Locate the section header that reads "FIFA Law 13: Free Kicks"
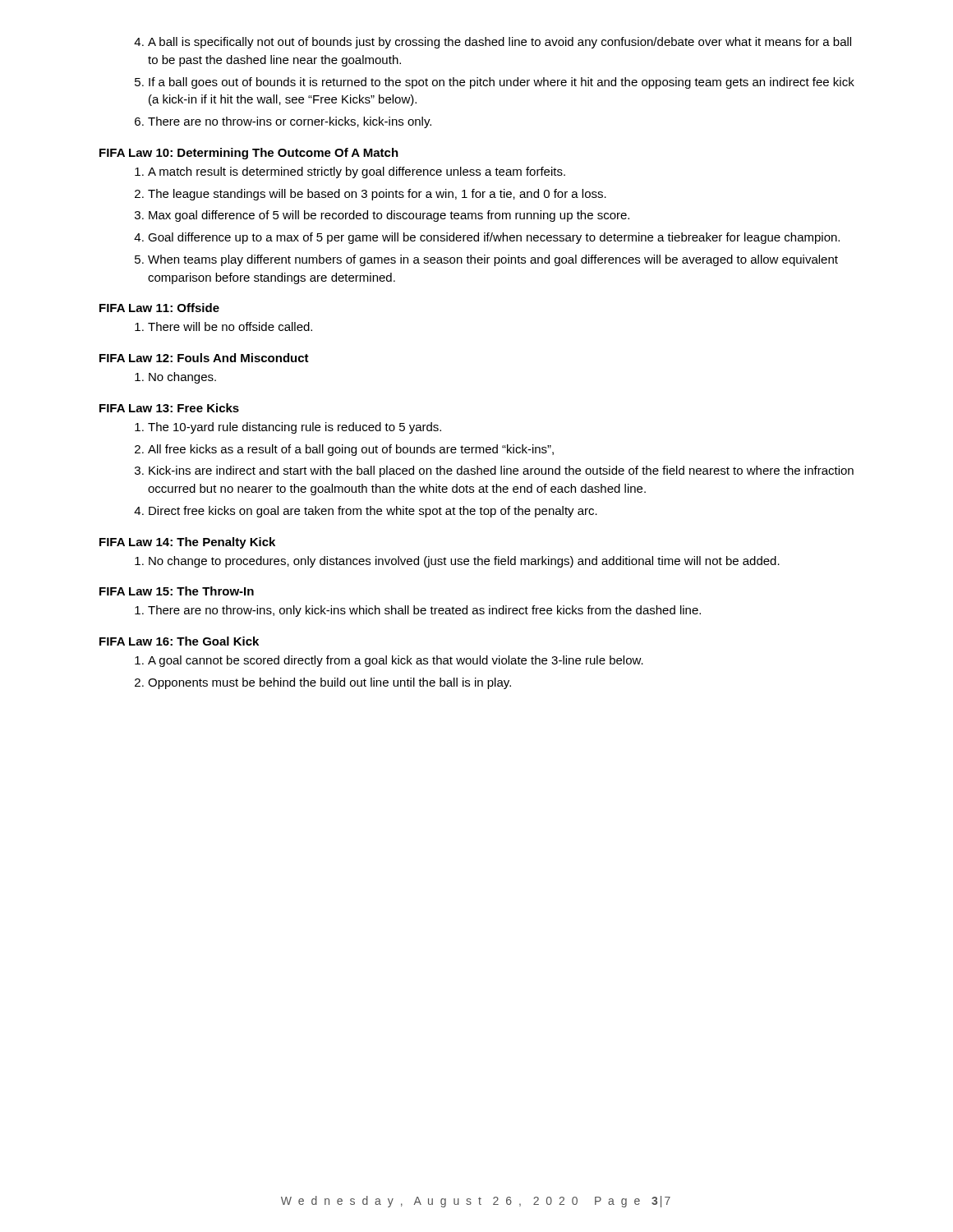Screen dimensions: 1232x953 pos(169,408)
